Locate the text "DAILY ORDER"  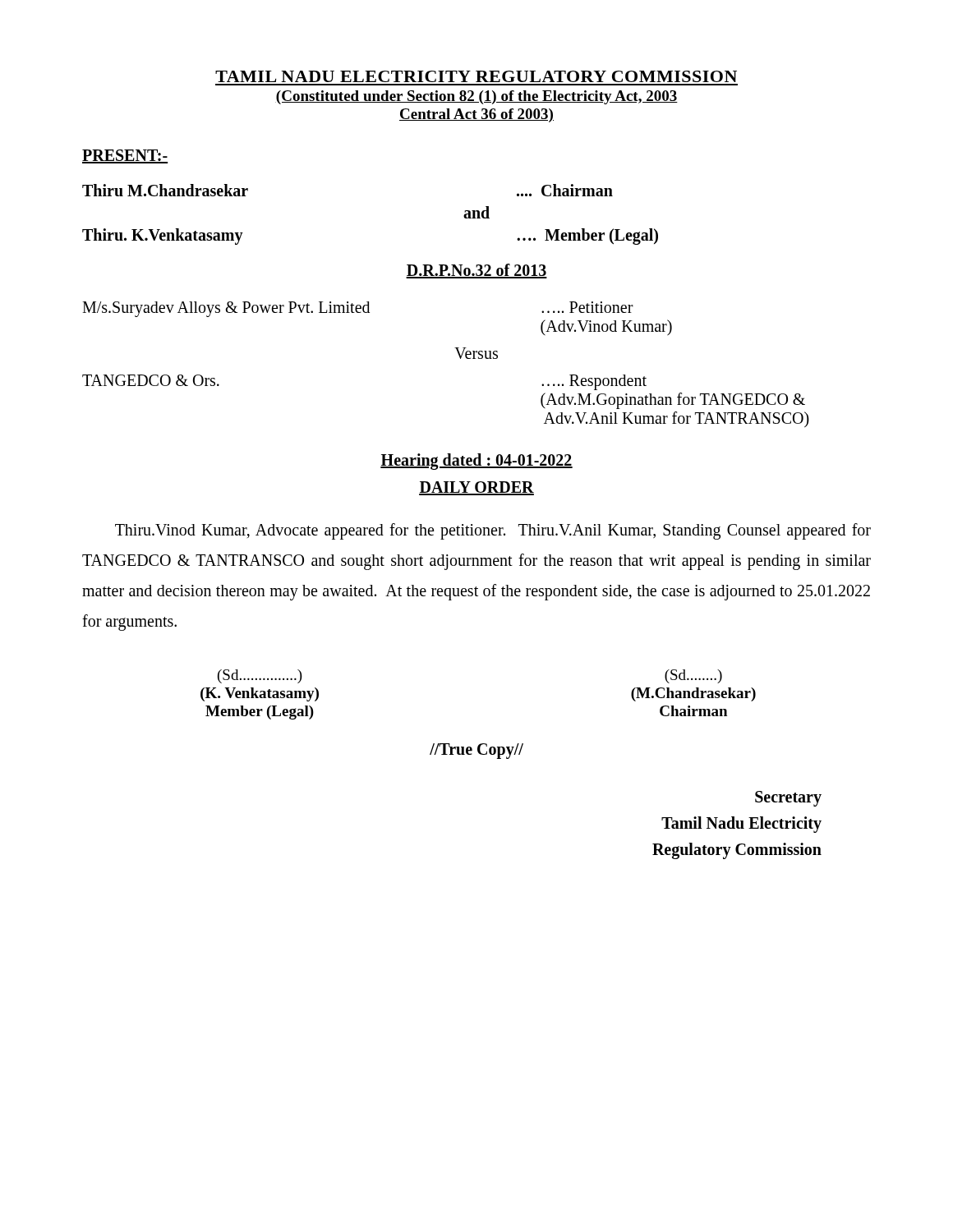tap(476, 487)
